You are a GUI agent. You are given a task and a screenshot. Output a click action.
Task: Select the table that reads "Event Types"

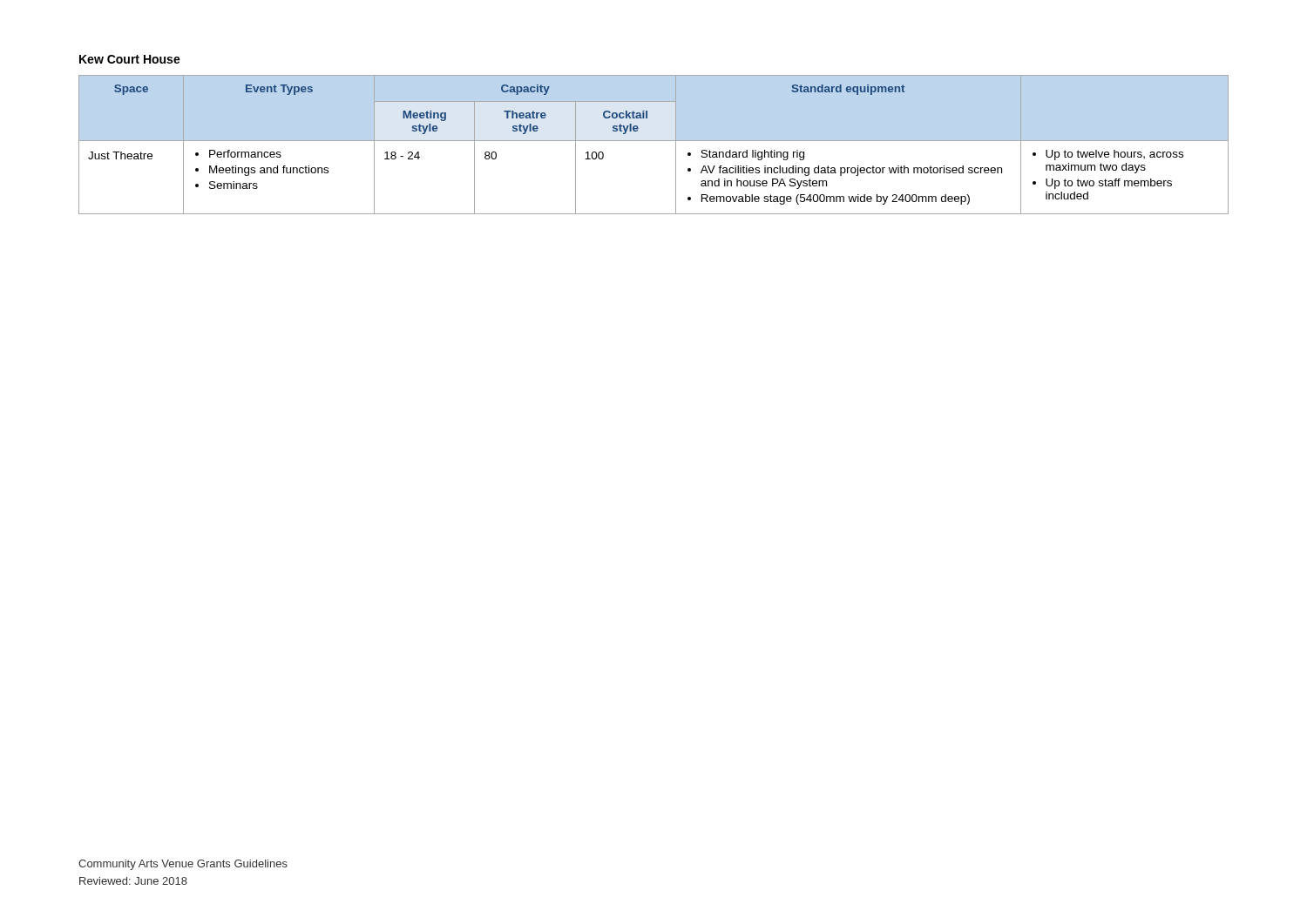[x=654, y=145]
